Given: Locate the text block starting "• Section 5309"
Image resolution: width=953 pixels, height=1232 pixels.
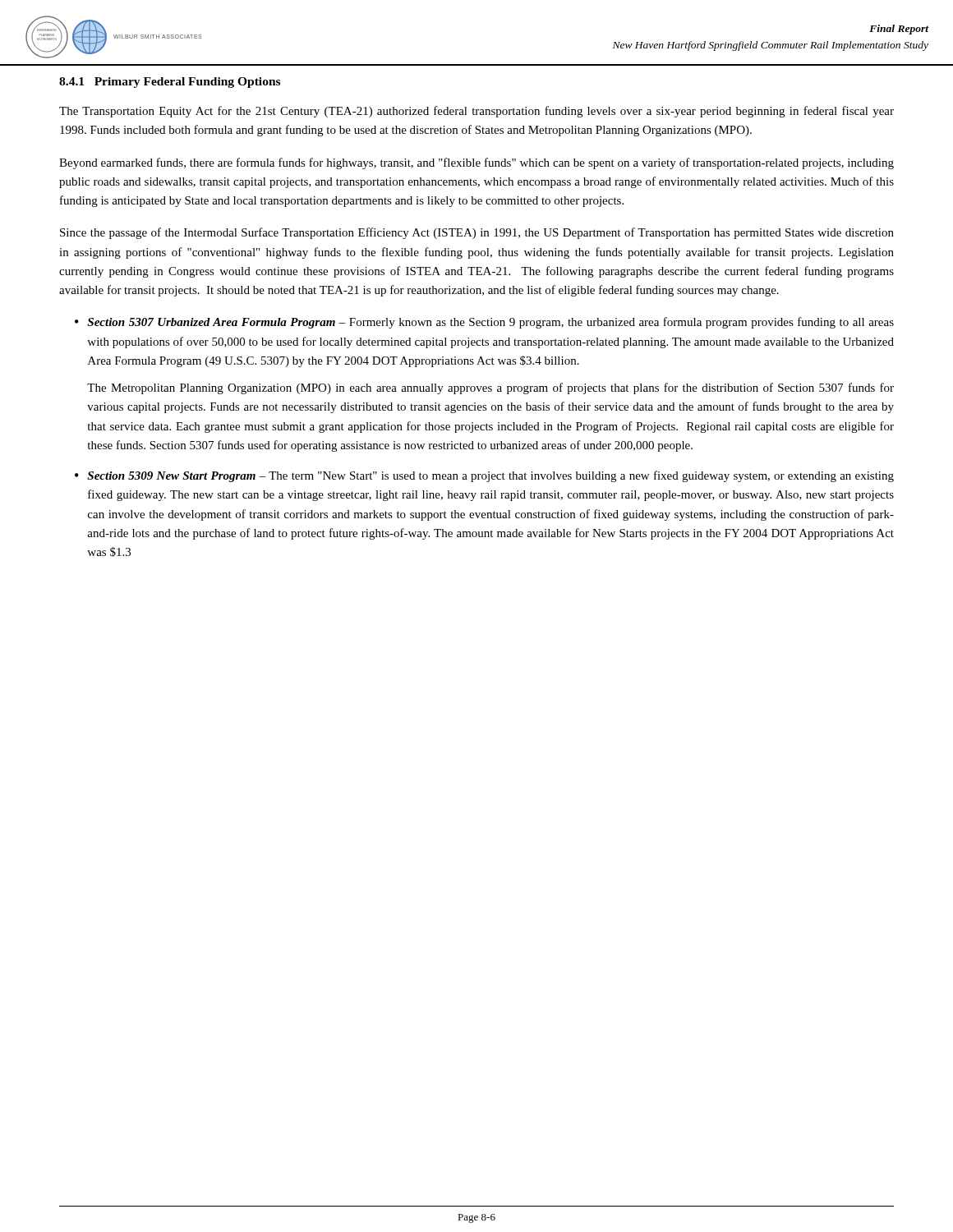Looking at the screenshot, I should tap(484, 514).
